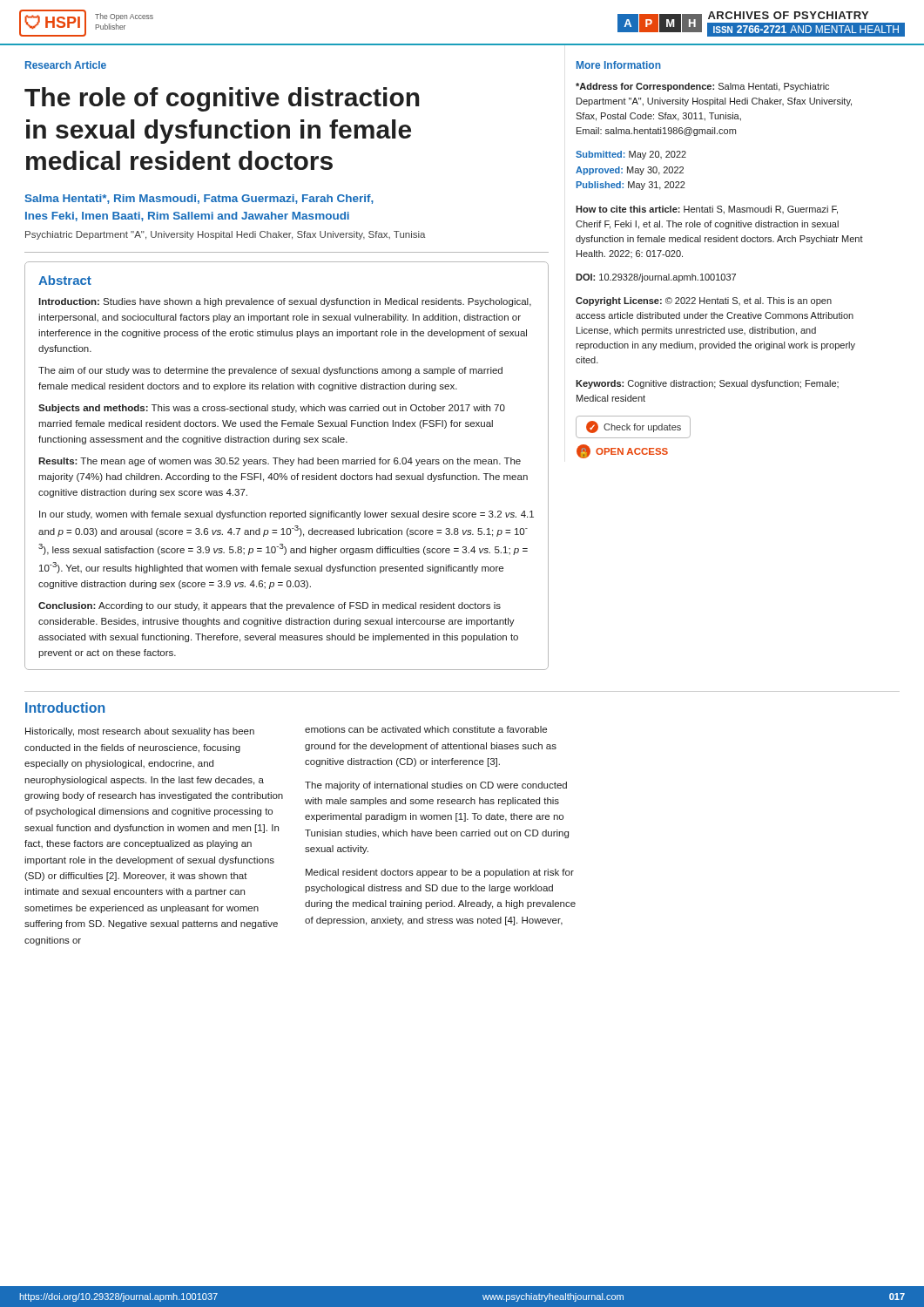
Task: Click the passage that begins "emotions can be activated which"
Action: pos(442,825)
